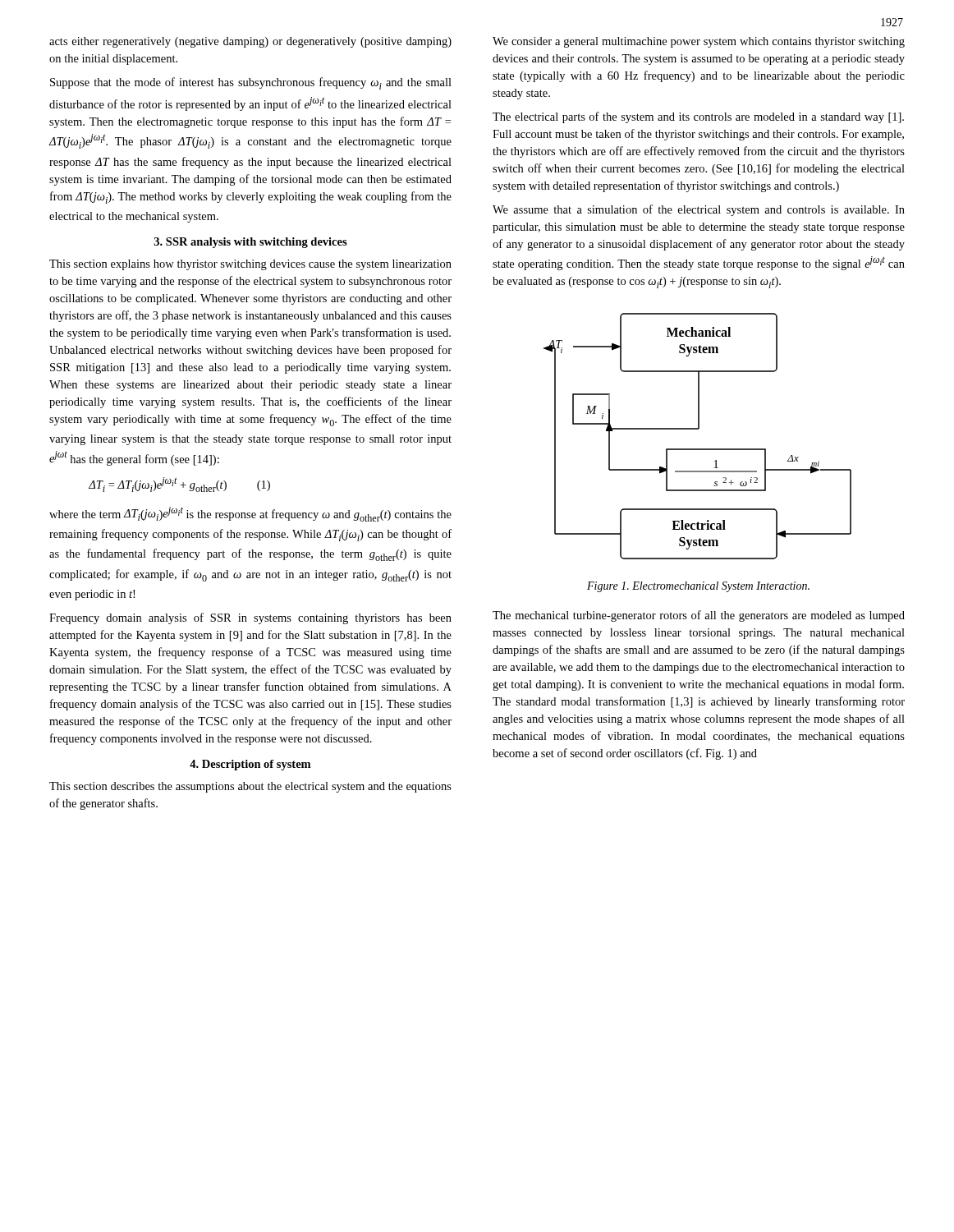Click on the text block starting "3. SSR analysis"

pyautogui.click(x=250, y=241)
